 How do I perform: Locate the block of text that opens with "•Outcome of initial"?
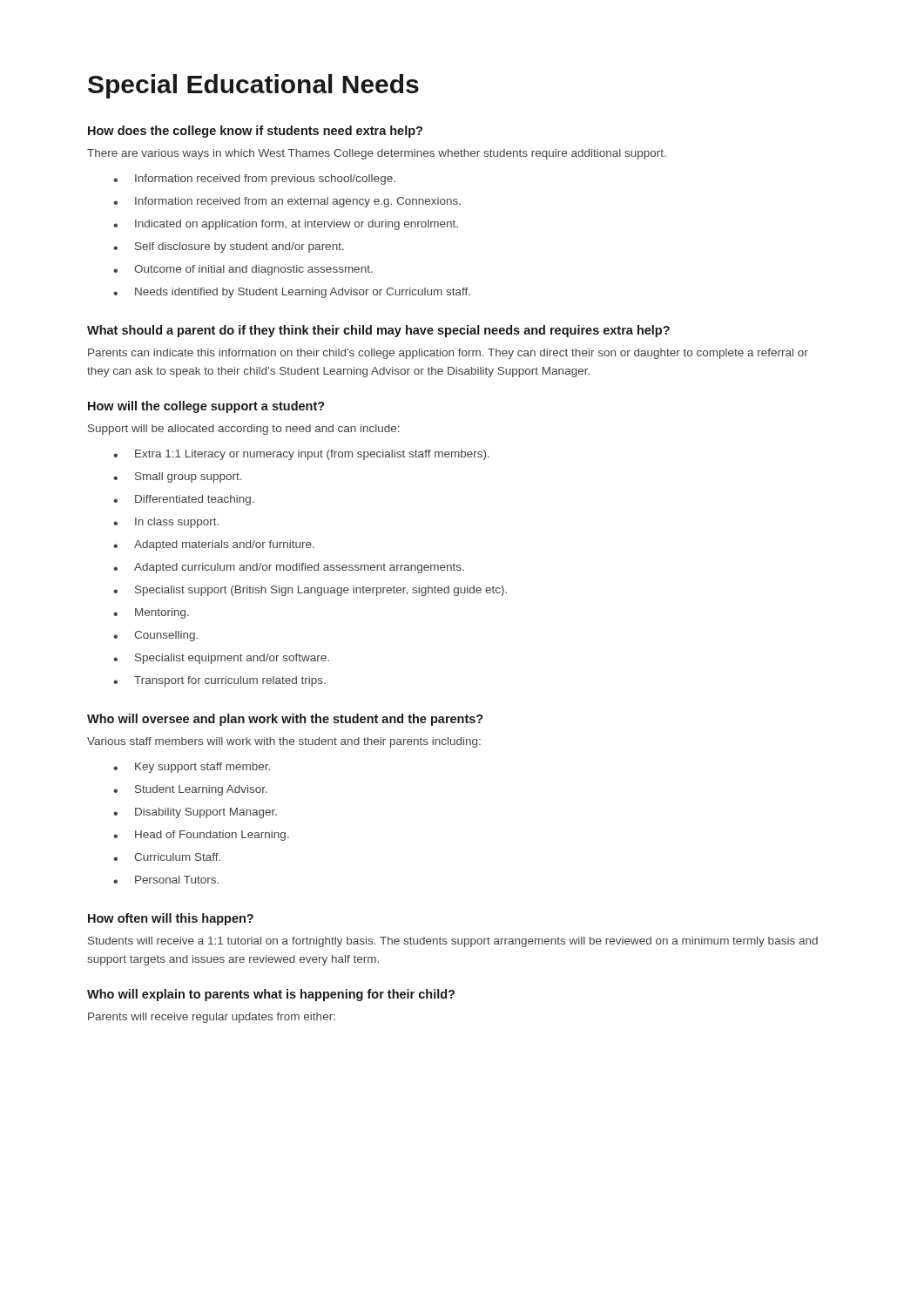[x=243, y=271]
